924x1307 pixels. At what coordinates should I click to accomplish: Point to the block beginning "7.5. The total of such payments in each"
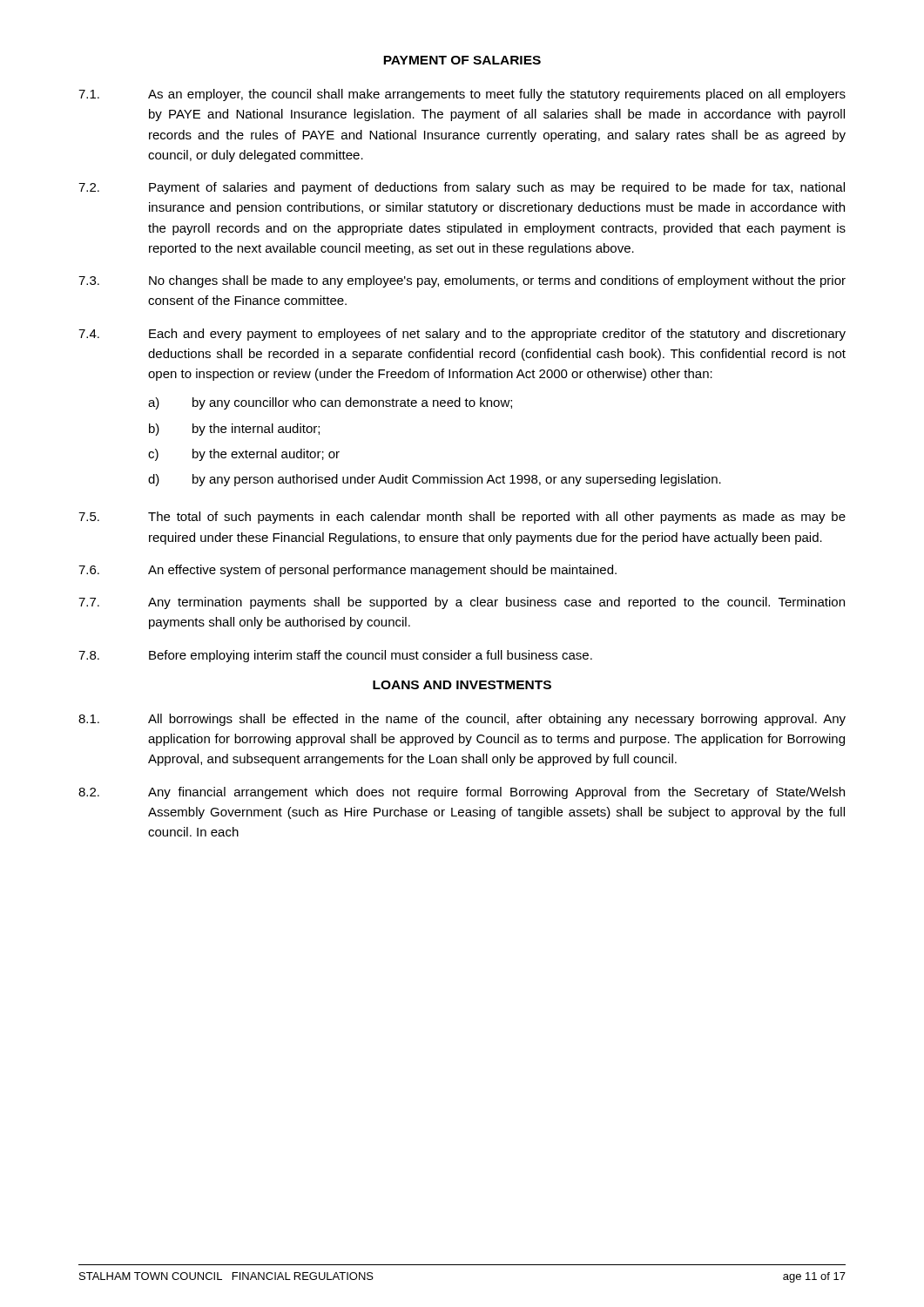click(462, 527)
